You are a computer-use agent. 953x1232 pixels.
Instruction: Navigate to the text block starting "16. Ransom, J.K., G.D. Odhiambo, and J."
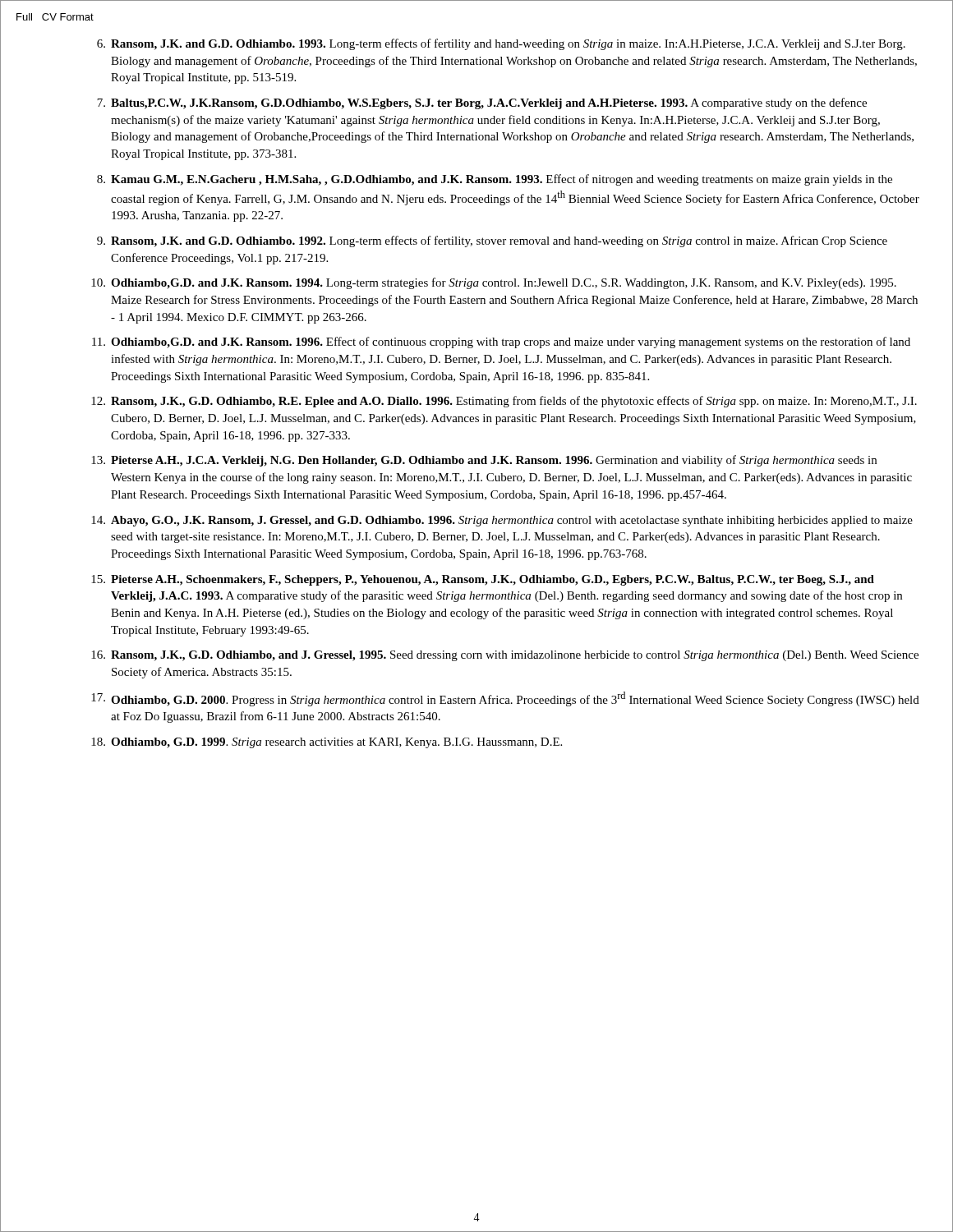(497, 664)
